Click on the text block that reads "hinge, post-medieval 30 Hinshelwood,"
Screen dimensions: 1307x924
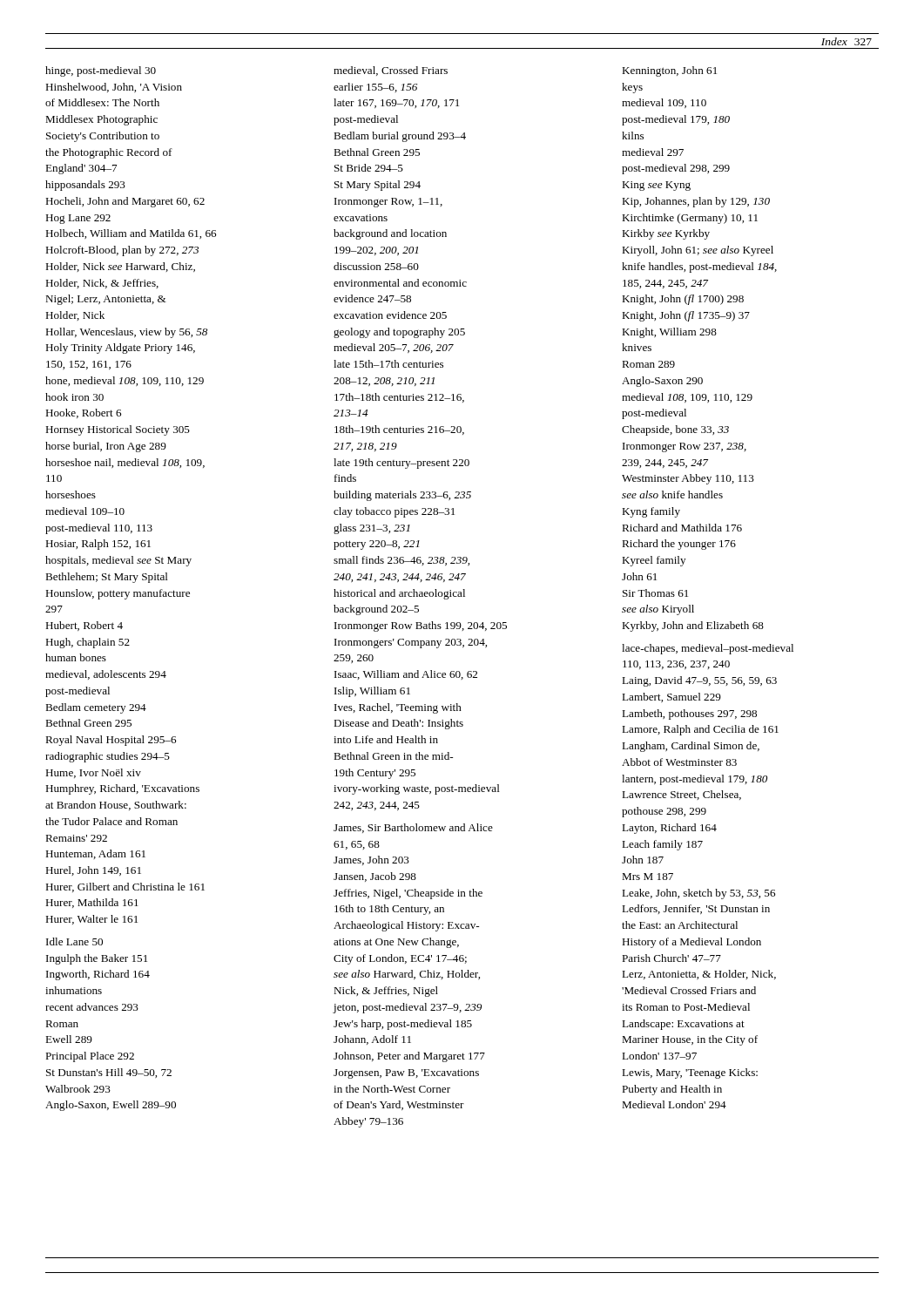click(174, 588)
